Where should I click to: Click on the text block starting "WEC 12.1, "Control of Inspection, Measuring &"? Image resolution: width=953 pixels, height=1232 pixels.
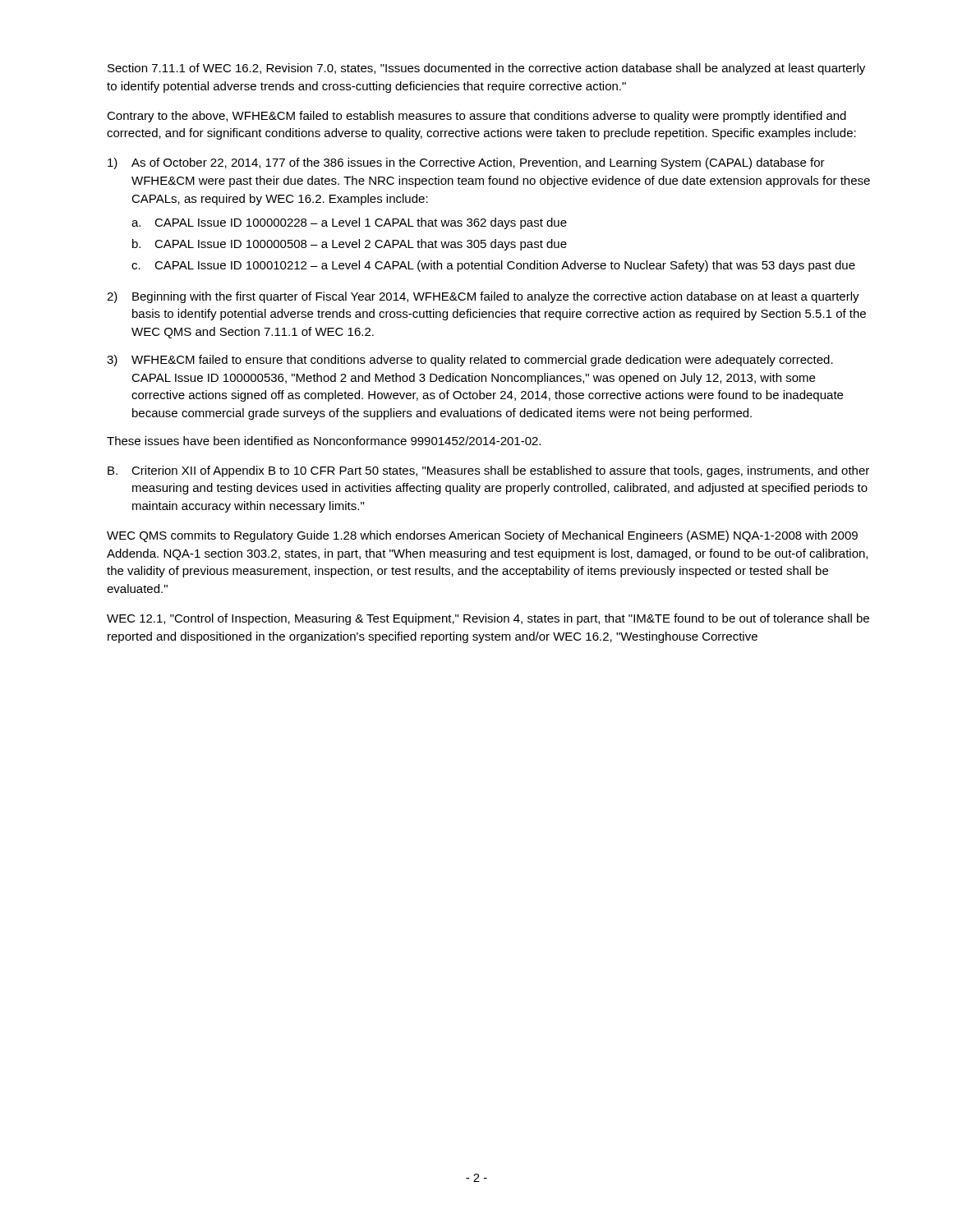pos(488,627)
